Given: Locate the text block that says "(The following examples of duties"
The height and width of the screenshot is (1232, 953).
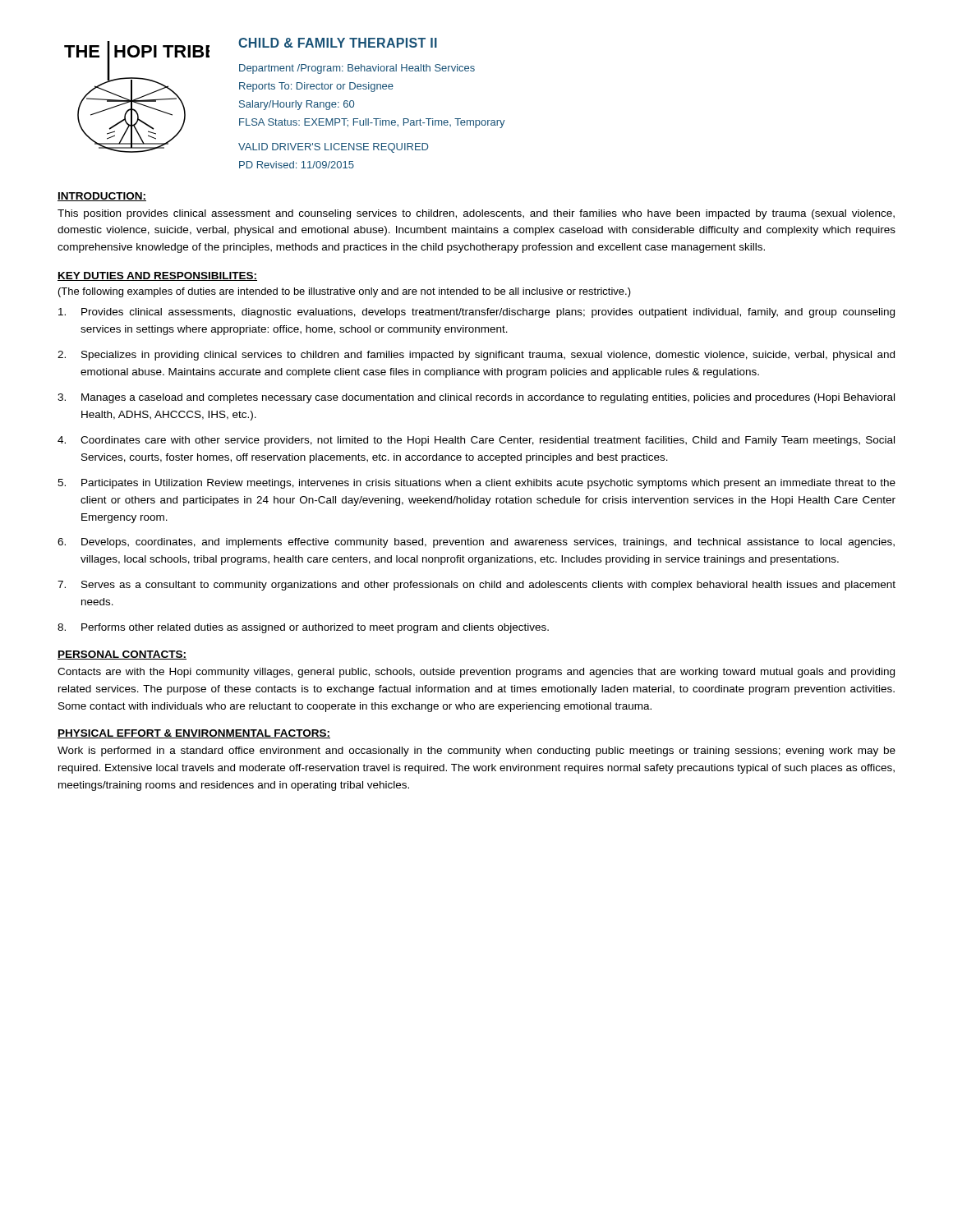Looking at the screenshot, I should 344,291.
